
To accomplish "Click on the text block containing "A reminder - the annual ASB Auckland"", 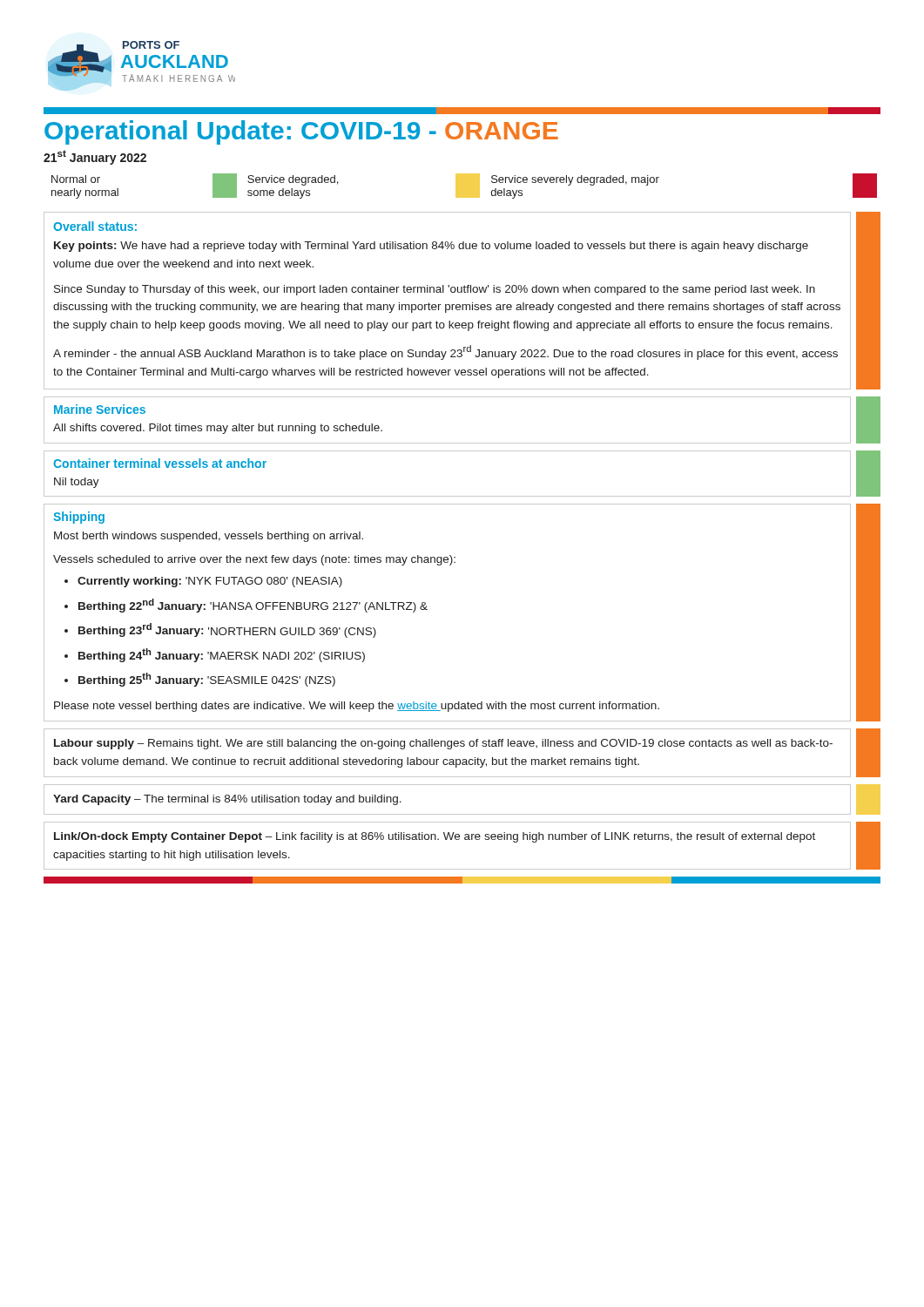I will pos(446,361).
